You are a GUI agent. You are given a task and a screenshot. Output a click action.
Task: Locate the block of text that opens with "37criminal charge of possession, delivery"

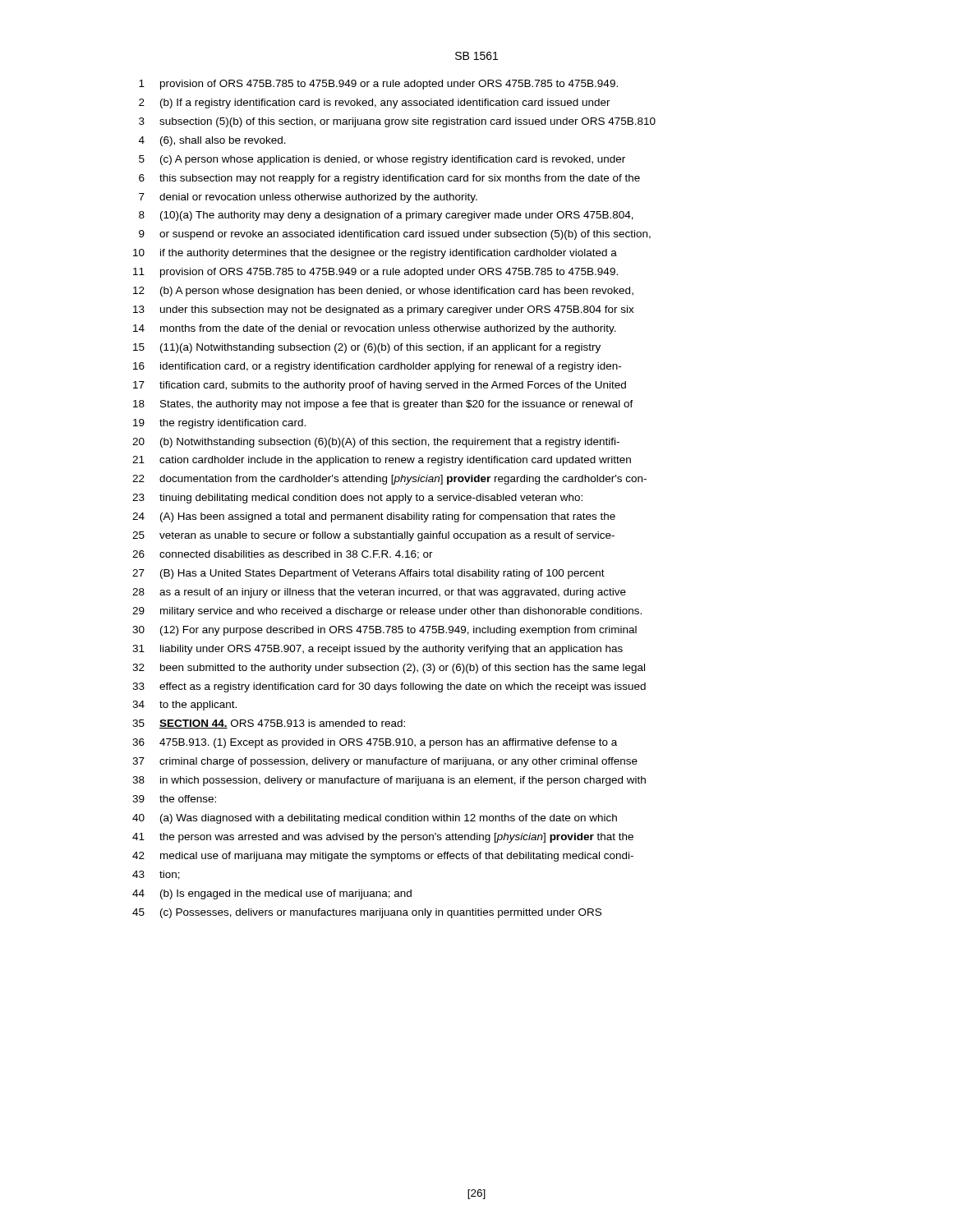tap(476, 762)
